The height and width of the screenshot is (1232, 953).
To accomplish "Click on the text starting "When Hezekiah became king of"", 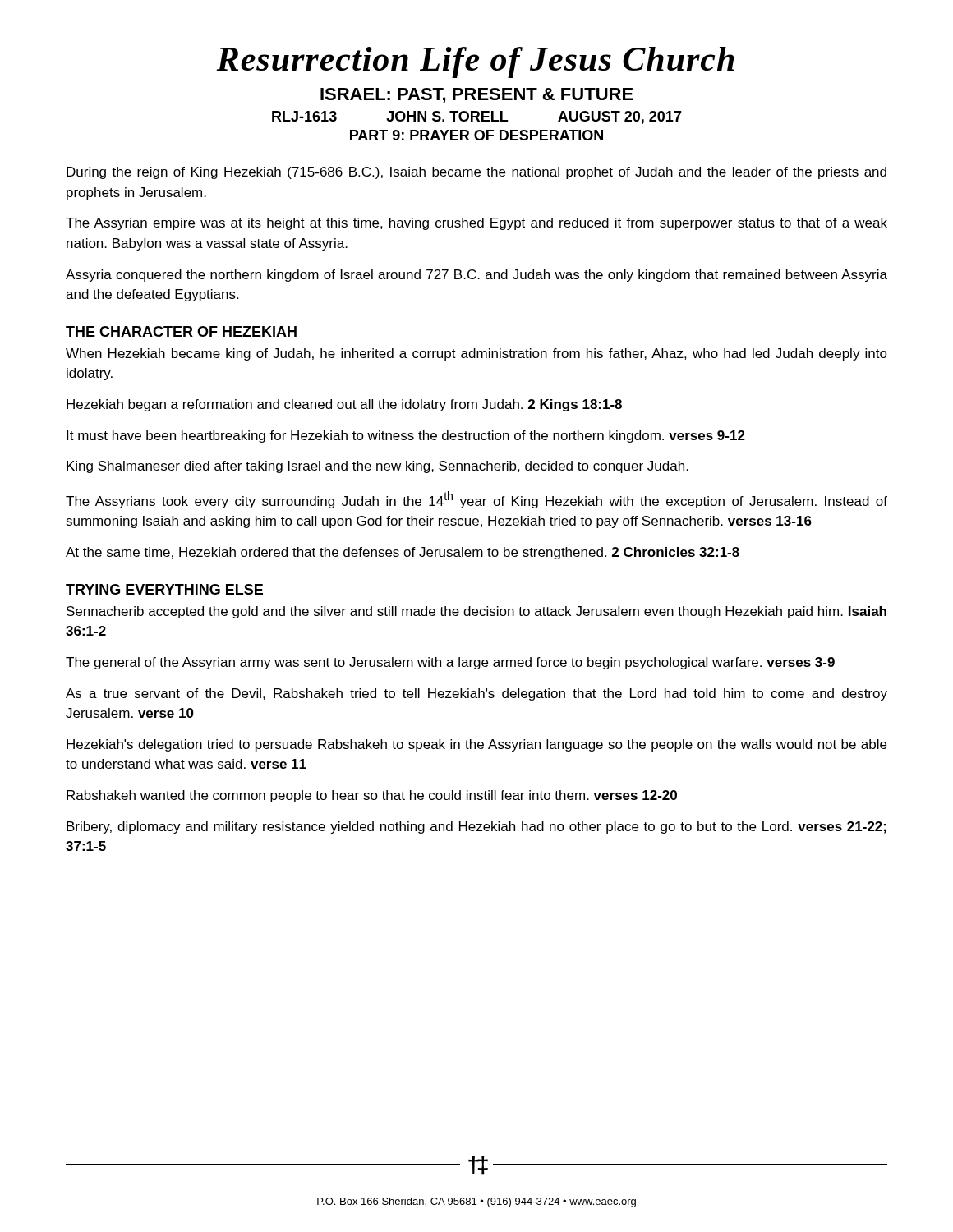I will click(476, 364).
